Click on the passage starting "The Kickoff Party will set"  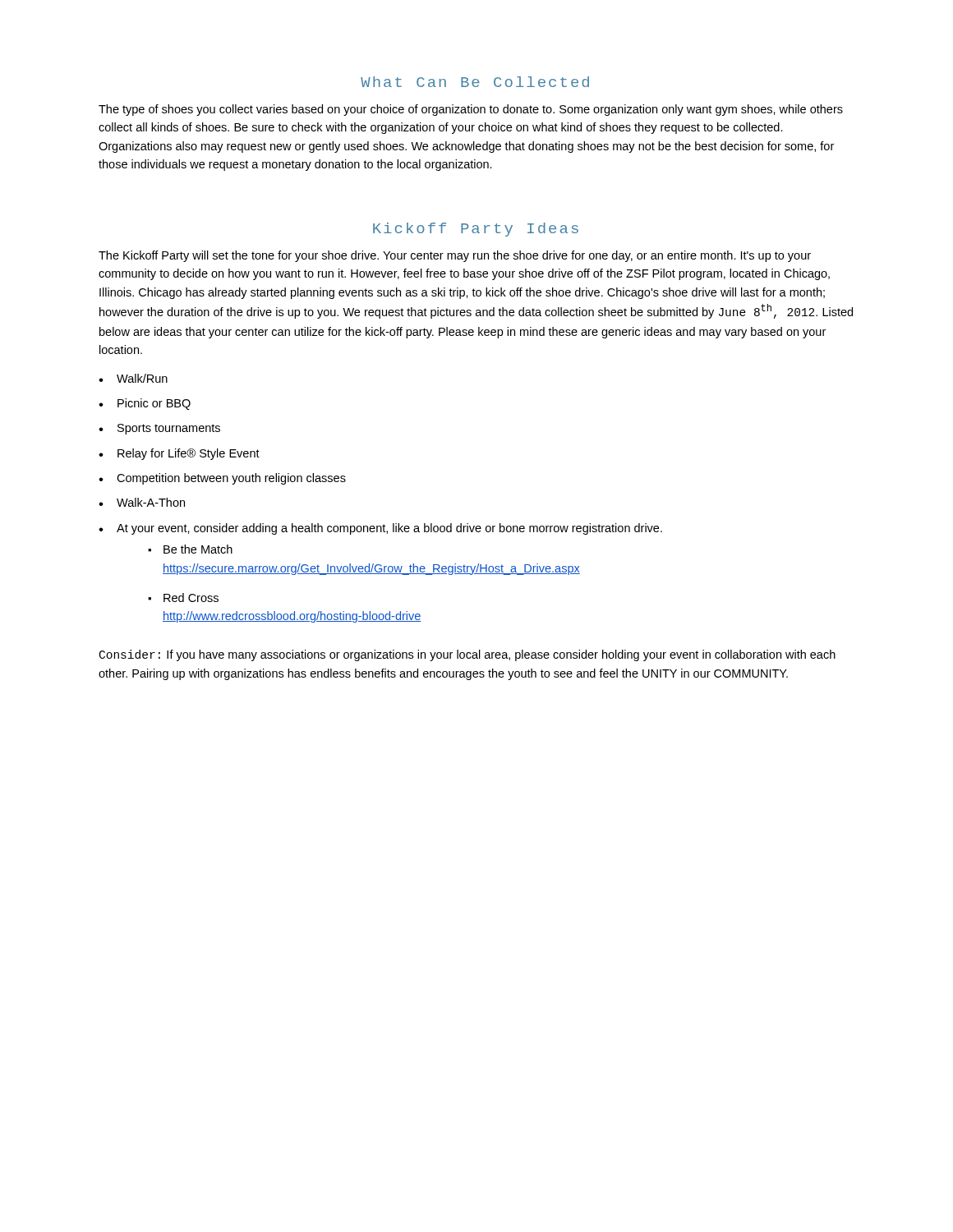[476, 303]
